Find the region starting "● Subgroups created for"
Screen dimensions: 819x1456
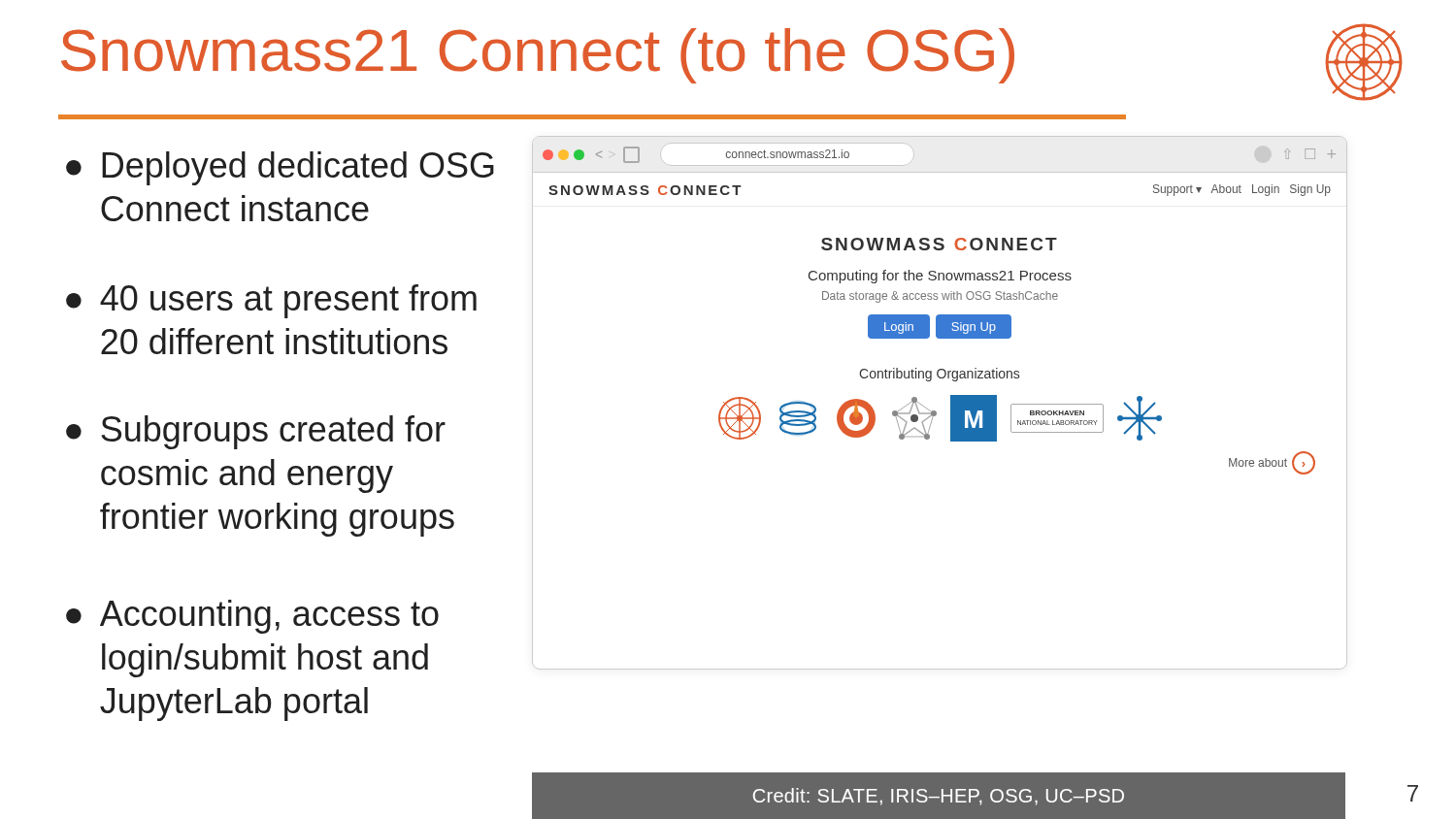pyautogui.click(x=286, y=473)
